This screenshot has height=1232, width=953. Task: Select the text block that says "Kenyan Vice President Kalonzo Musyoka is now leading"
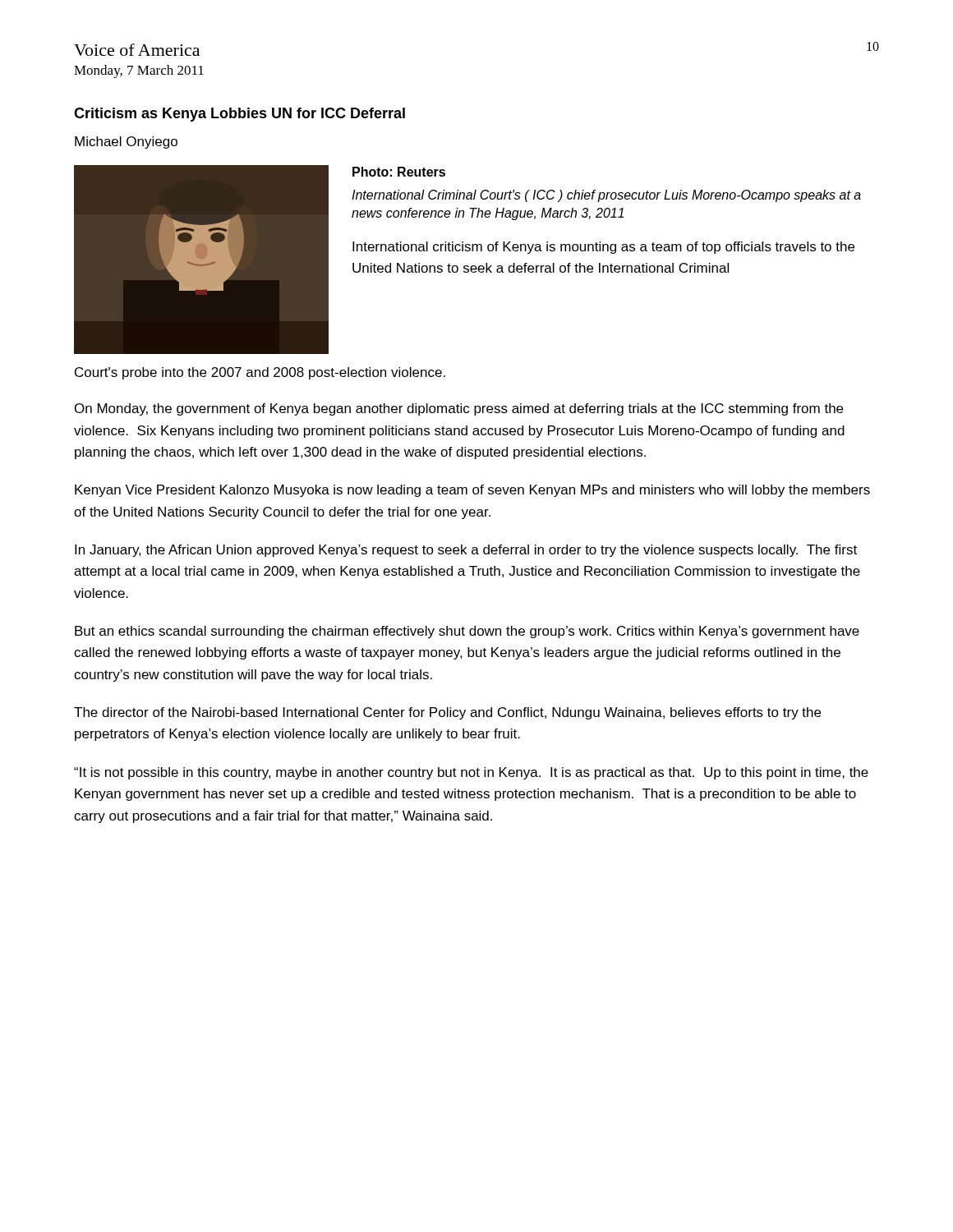point(472,501)
